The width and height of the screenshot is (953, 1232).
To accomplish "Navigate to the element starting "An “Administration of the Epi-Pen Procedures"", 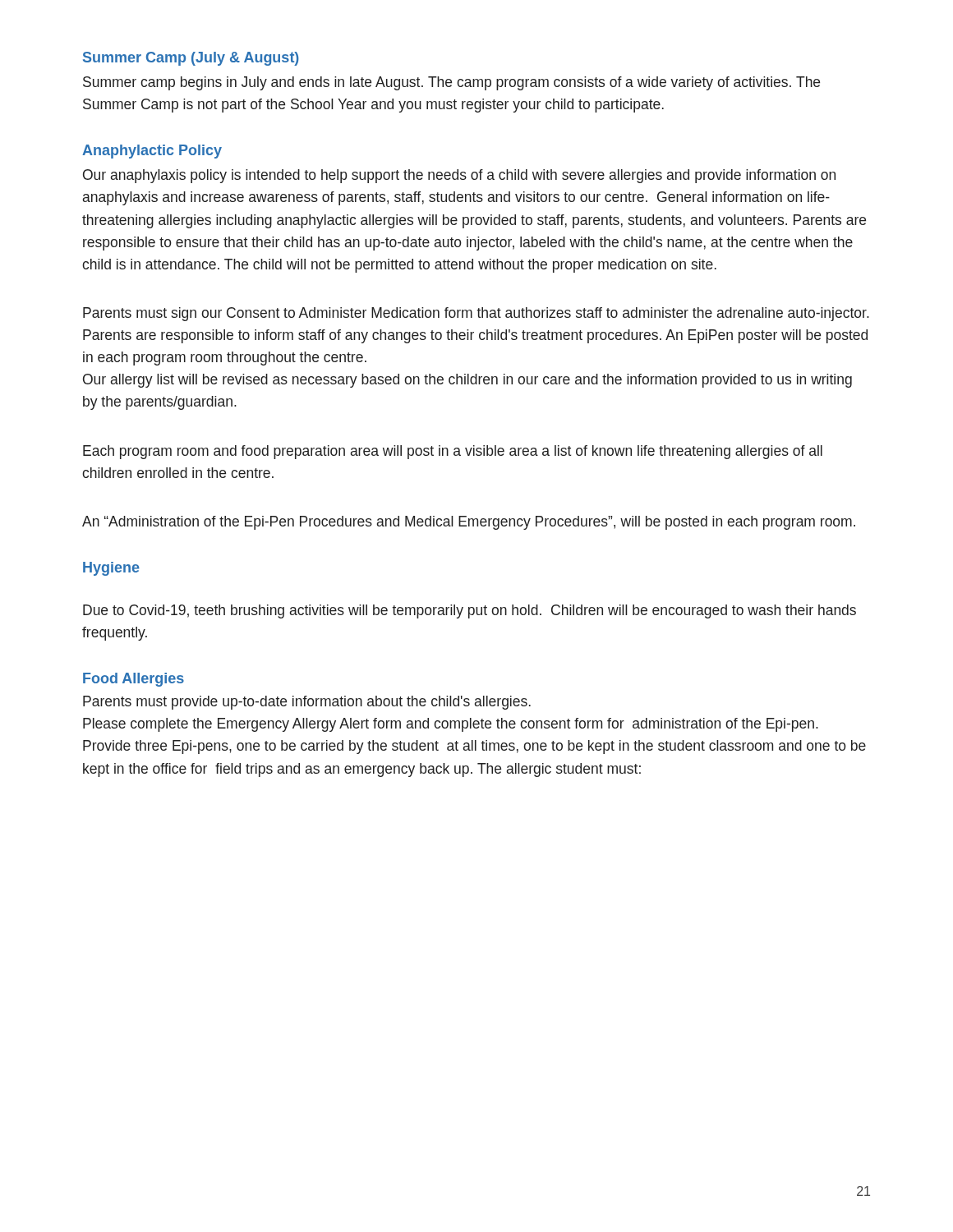I will tap(469, 521).
